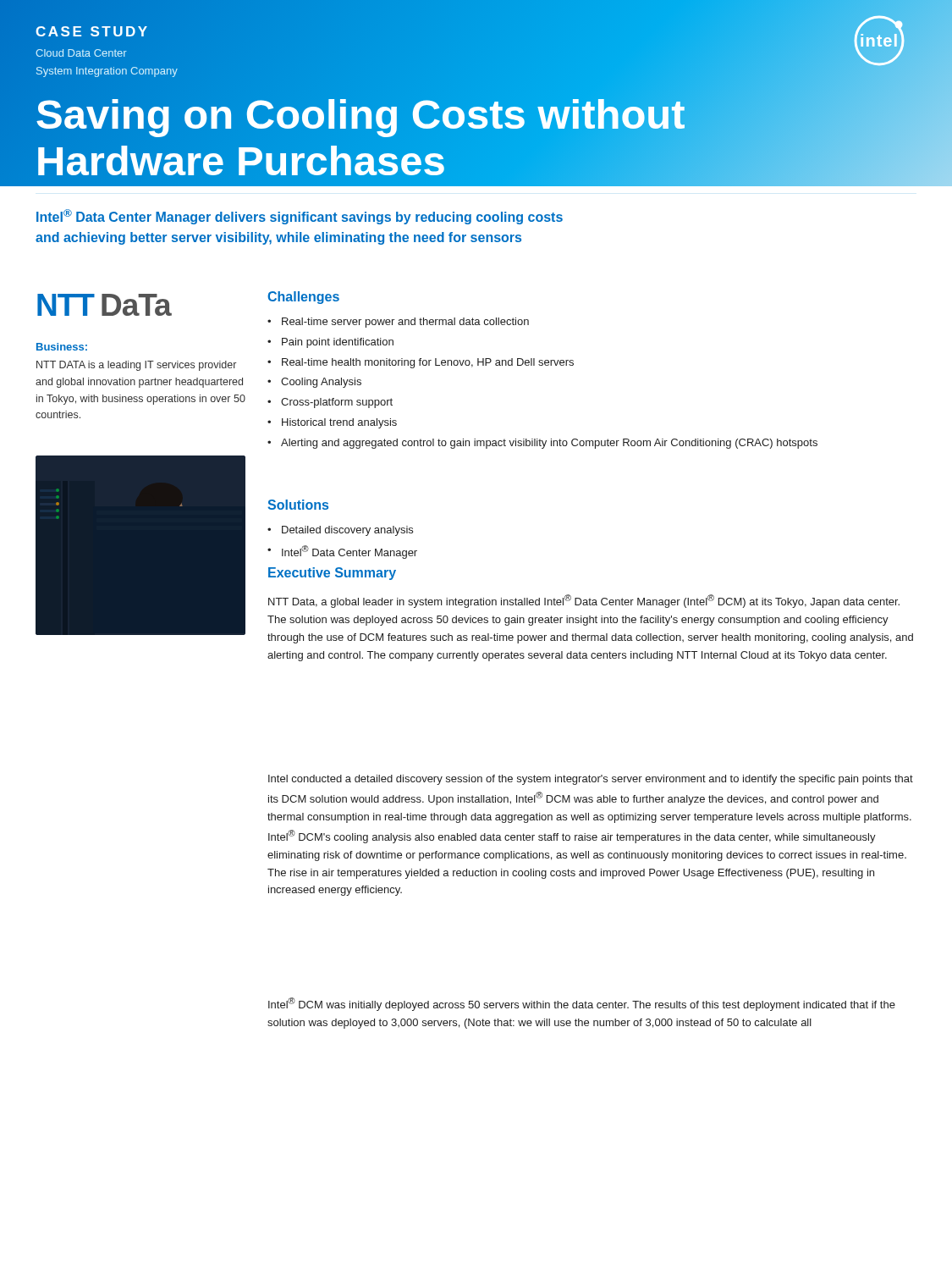Select the list item with the text "•Historical trend analysis"
952x1270 pixels.
click(332, 422)
